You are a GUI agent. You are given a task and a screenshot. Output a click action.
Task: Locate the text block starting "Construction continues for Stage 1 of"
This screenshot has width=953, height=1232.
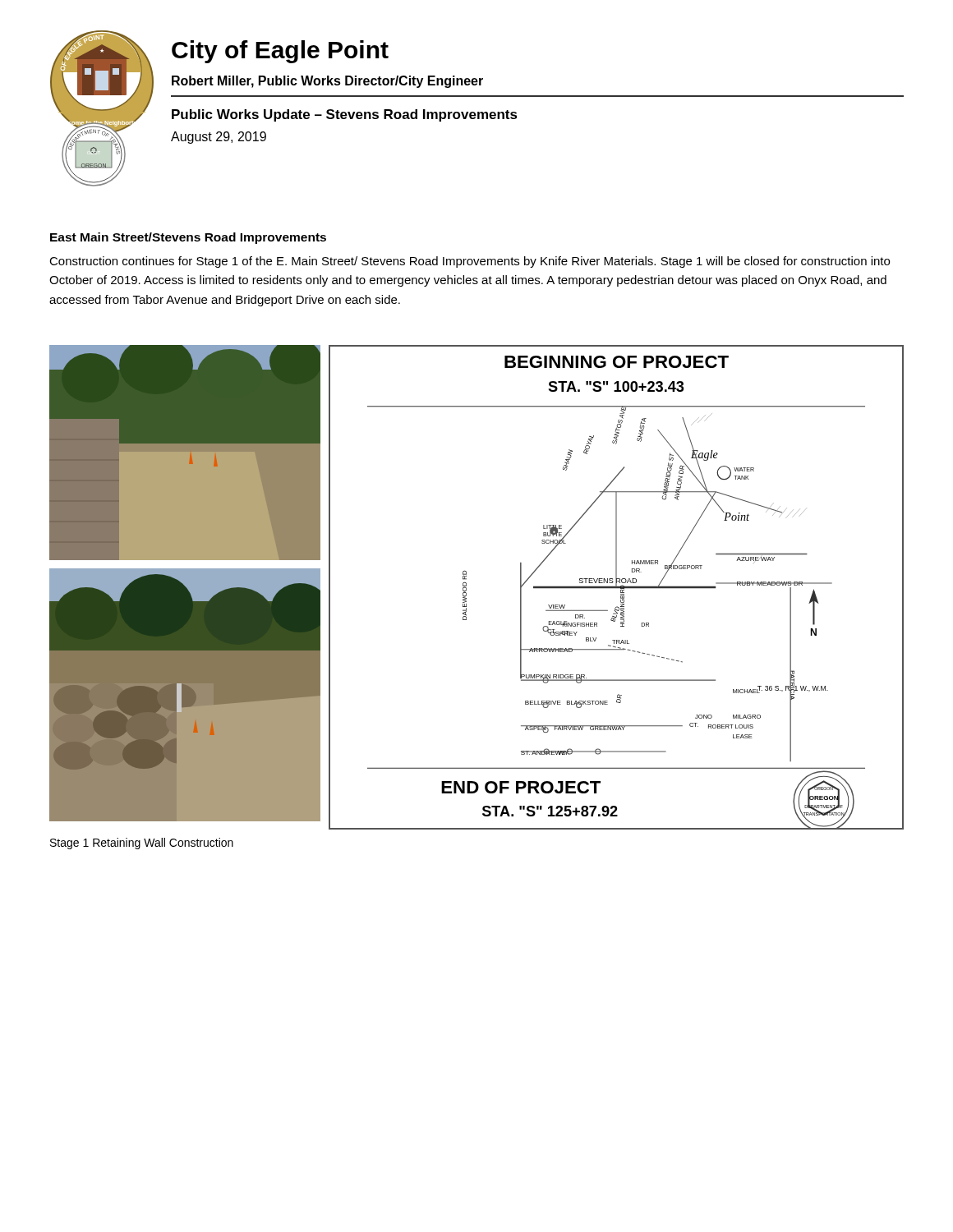tap(476, 280)
